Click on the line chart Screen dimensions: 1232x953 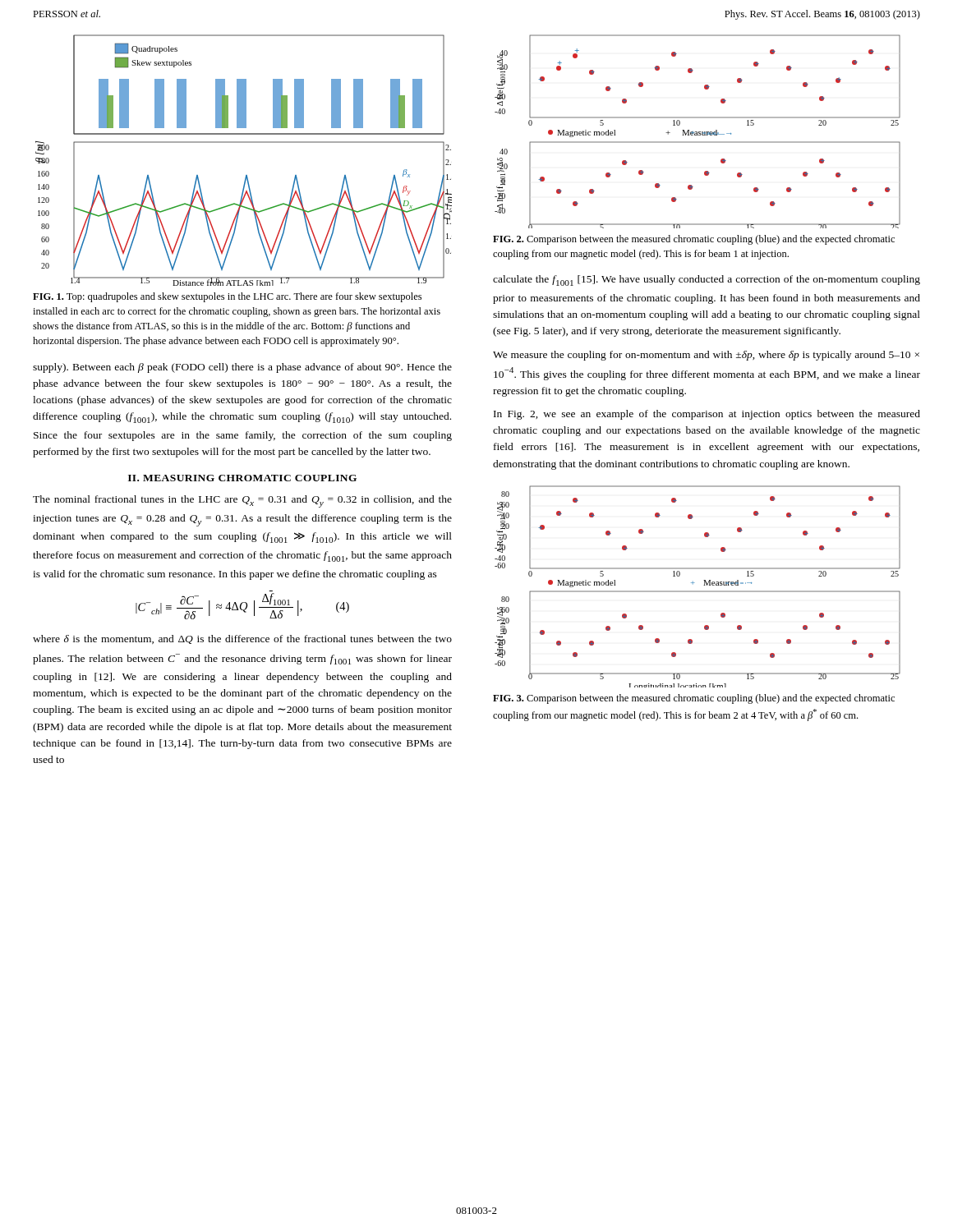pos(242,158)
